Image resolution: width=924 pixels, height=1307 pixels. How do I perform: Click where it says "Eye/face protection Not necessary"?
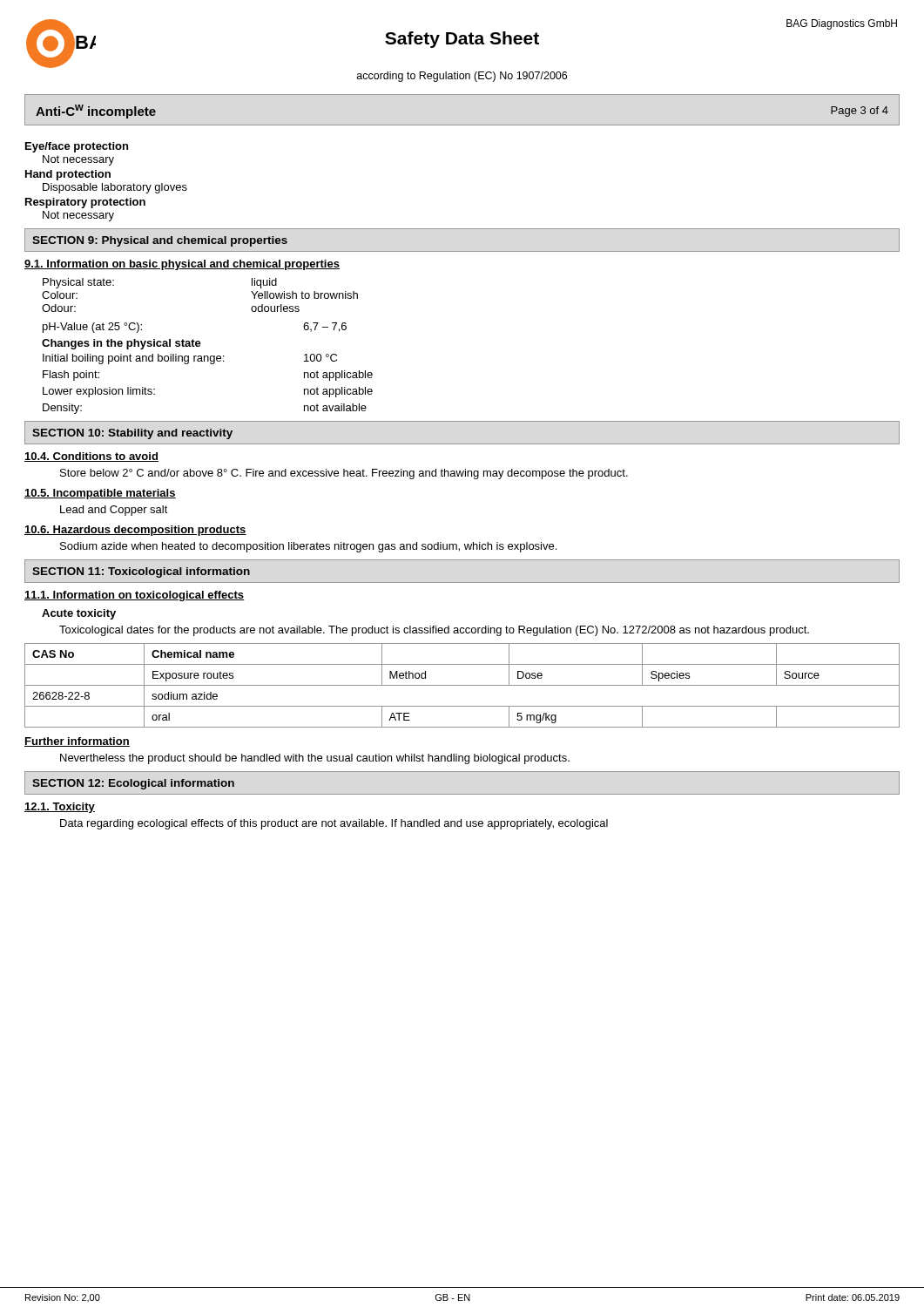(x=77, y=153)
